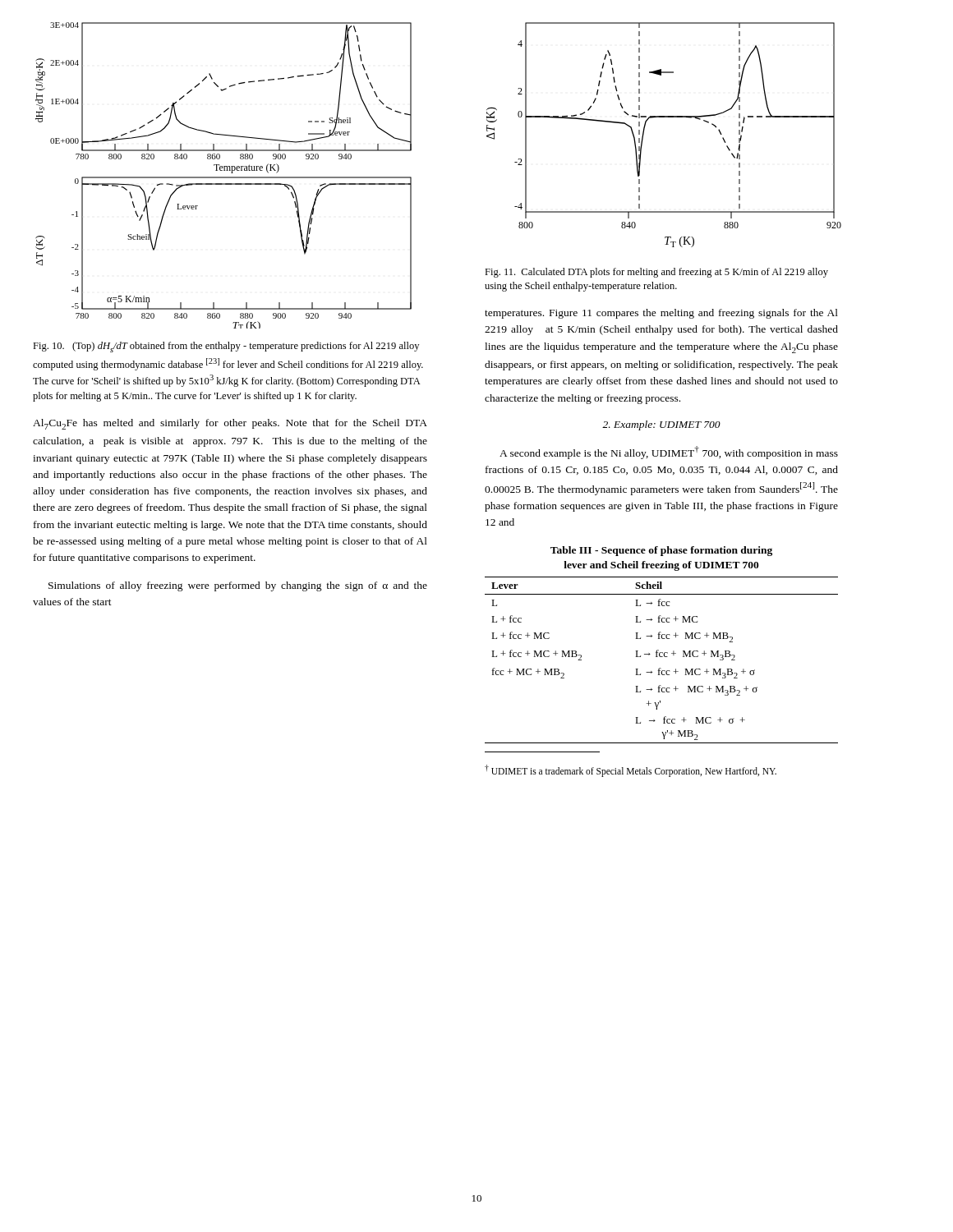Find the caption containing "Table III - Sequence"

click(x=661, y=558)
